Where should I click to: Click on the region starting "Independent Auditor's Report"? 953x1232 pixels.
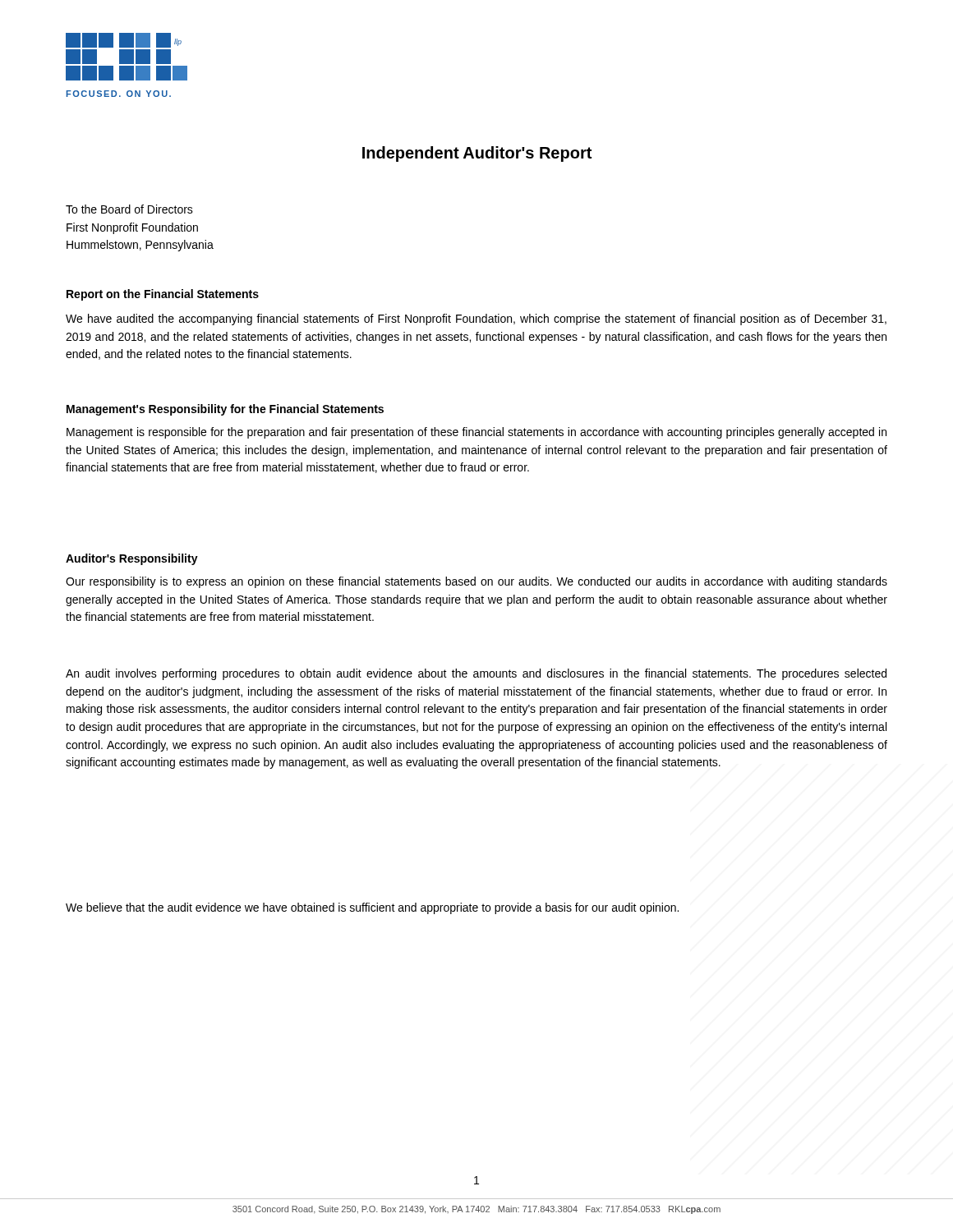(476, 153)
